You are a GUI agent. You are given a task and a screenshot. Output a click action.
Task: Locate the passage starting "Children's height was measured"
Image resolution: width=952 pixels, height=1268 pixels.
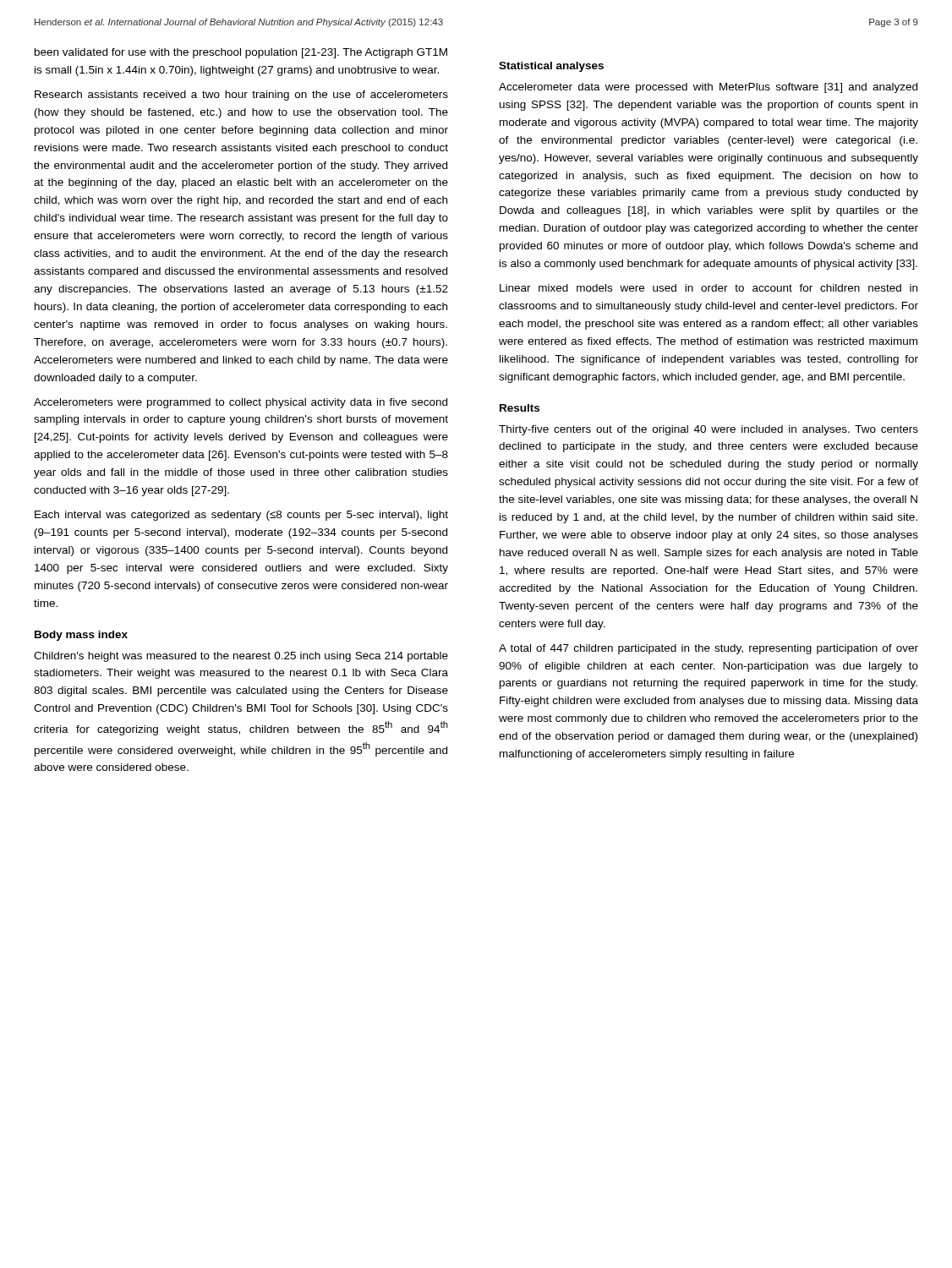(x=241, y=712)
